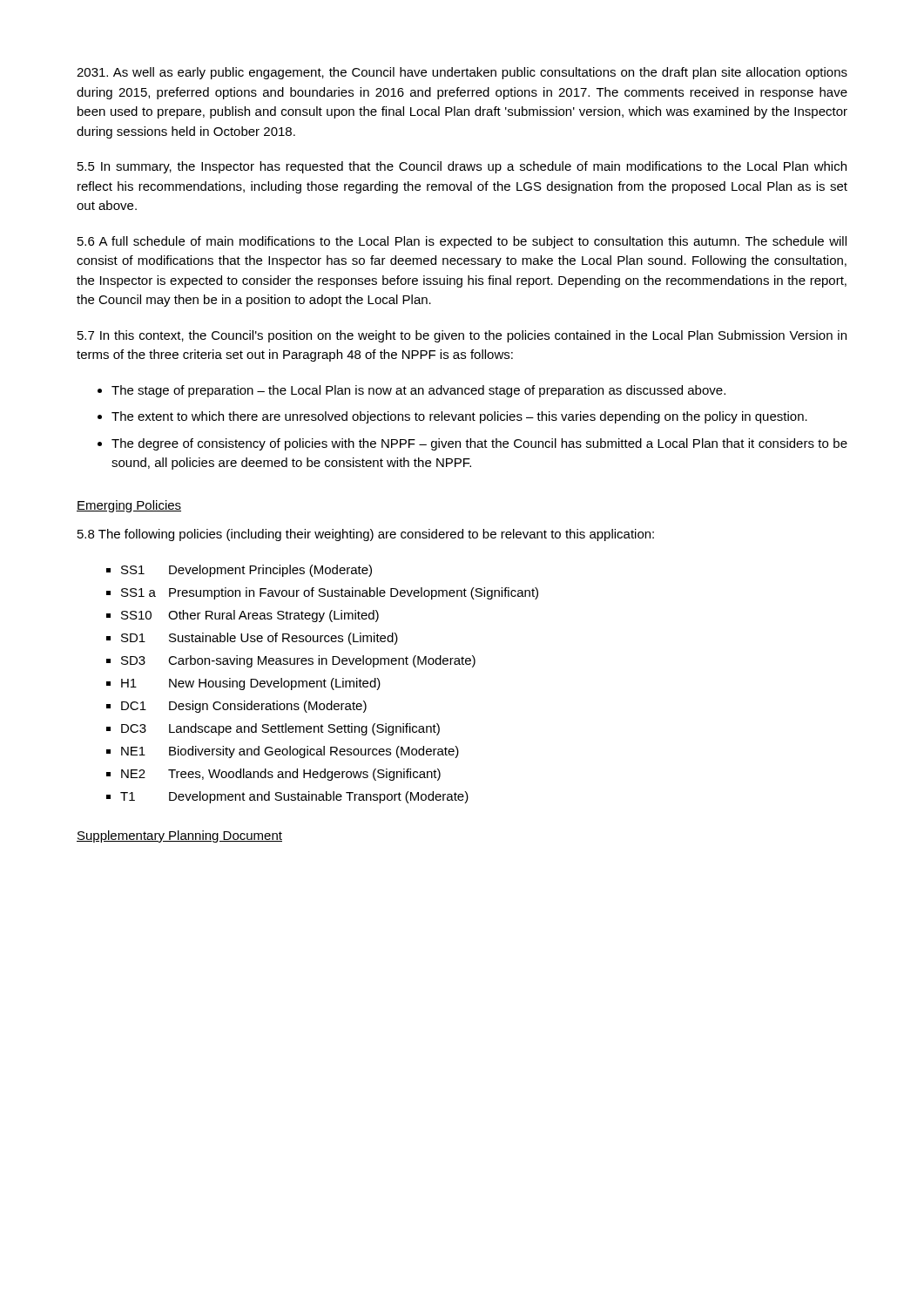Select the text block containing "7 In this context, the Council's position on"
Screen dimensions: 1307x924
(x=462, y=344)
